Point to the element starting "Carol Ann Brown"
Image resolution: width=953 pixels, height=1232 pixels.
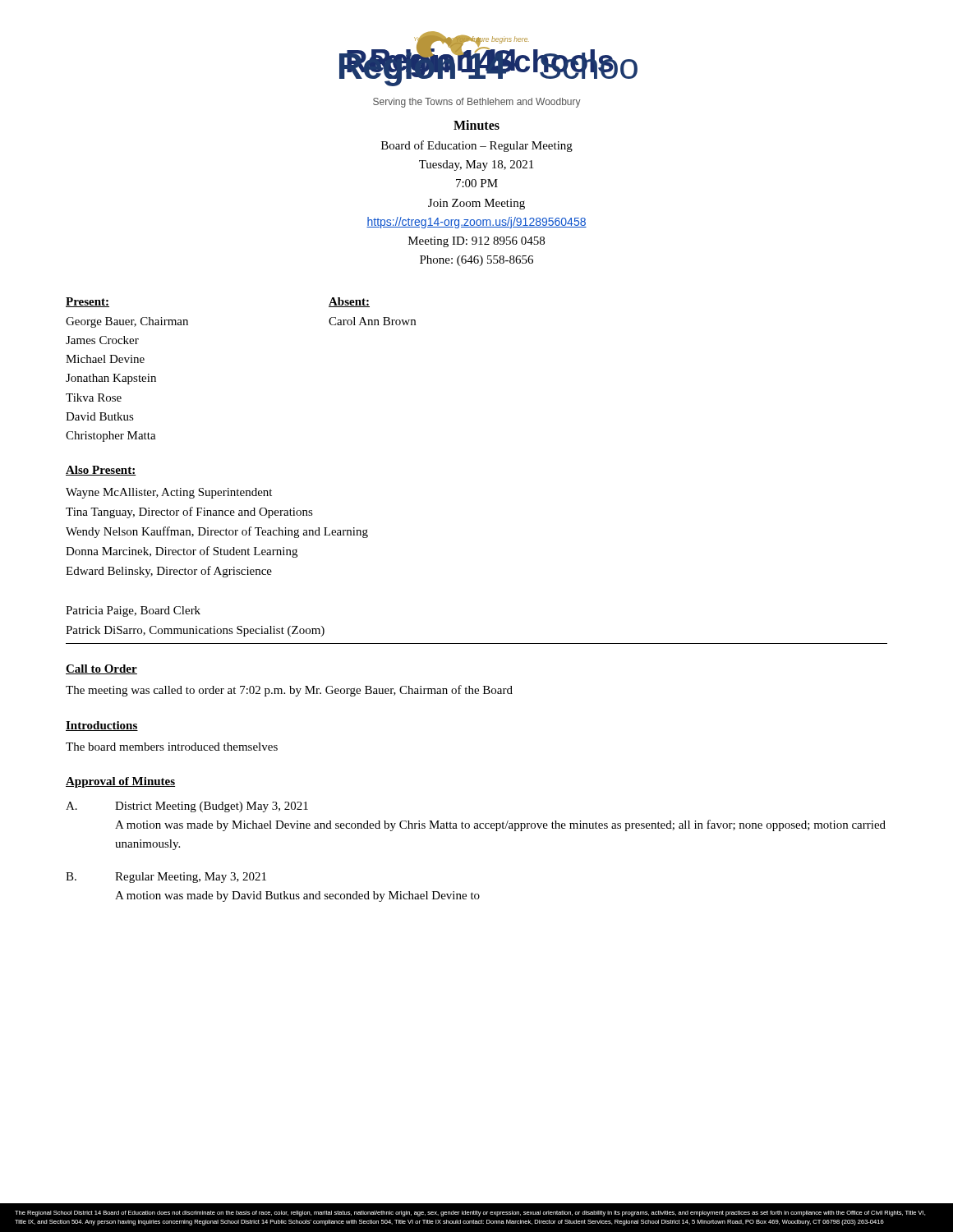tap(372, 321)
